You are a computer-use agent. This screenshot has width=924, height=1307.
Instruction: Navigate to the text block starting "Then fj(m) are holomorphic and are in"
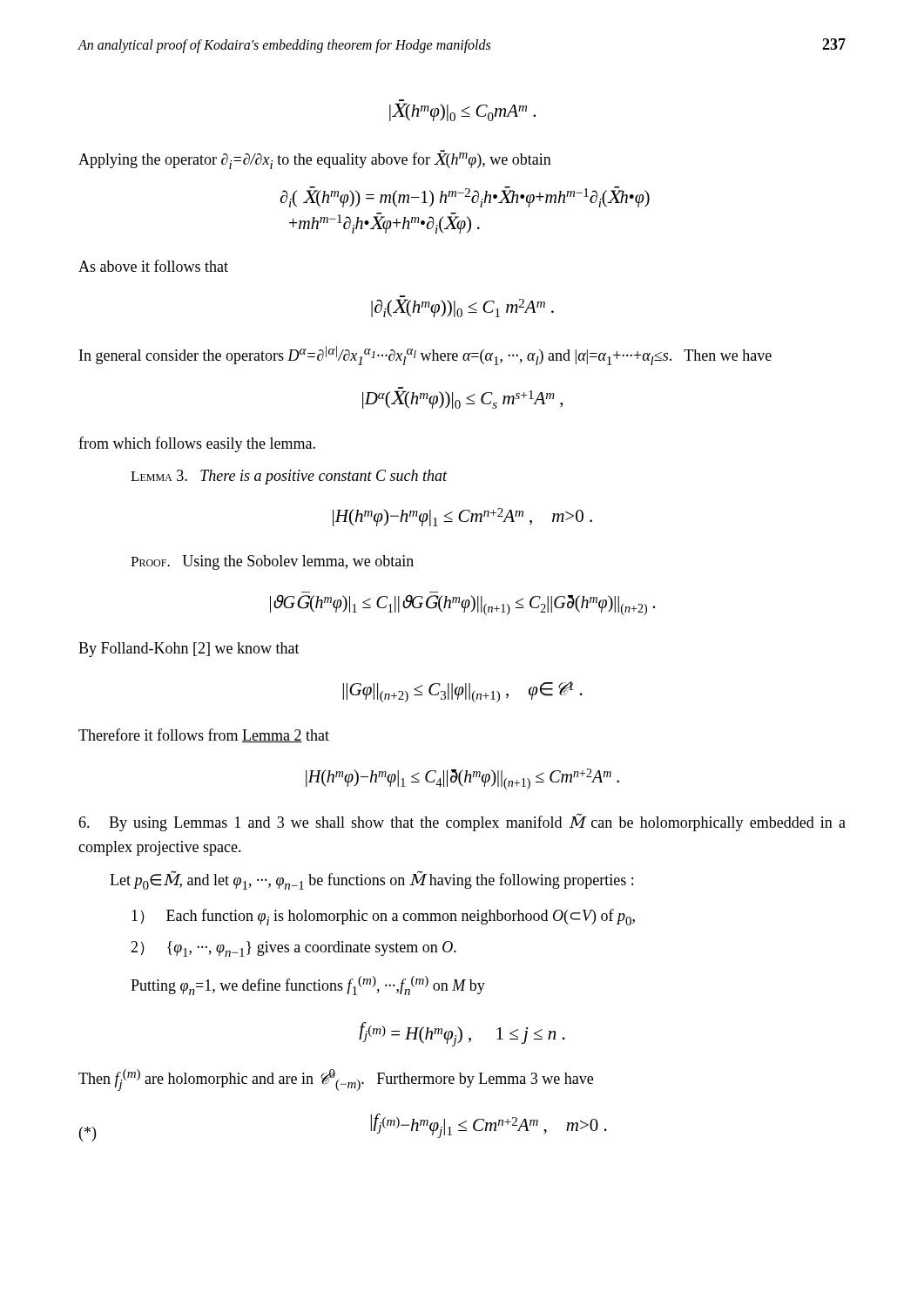[336, 1078]
